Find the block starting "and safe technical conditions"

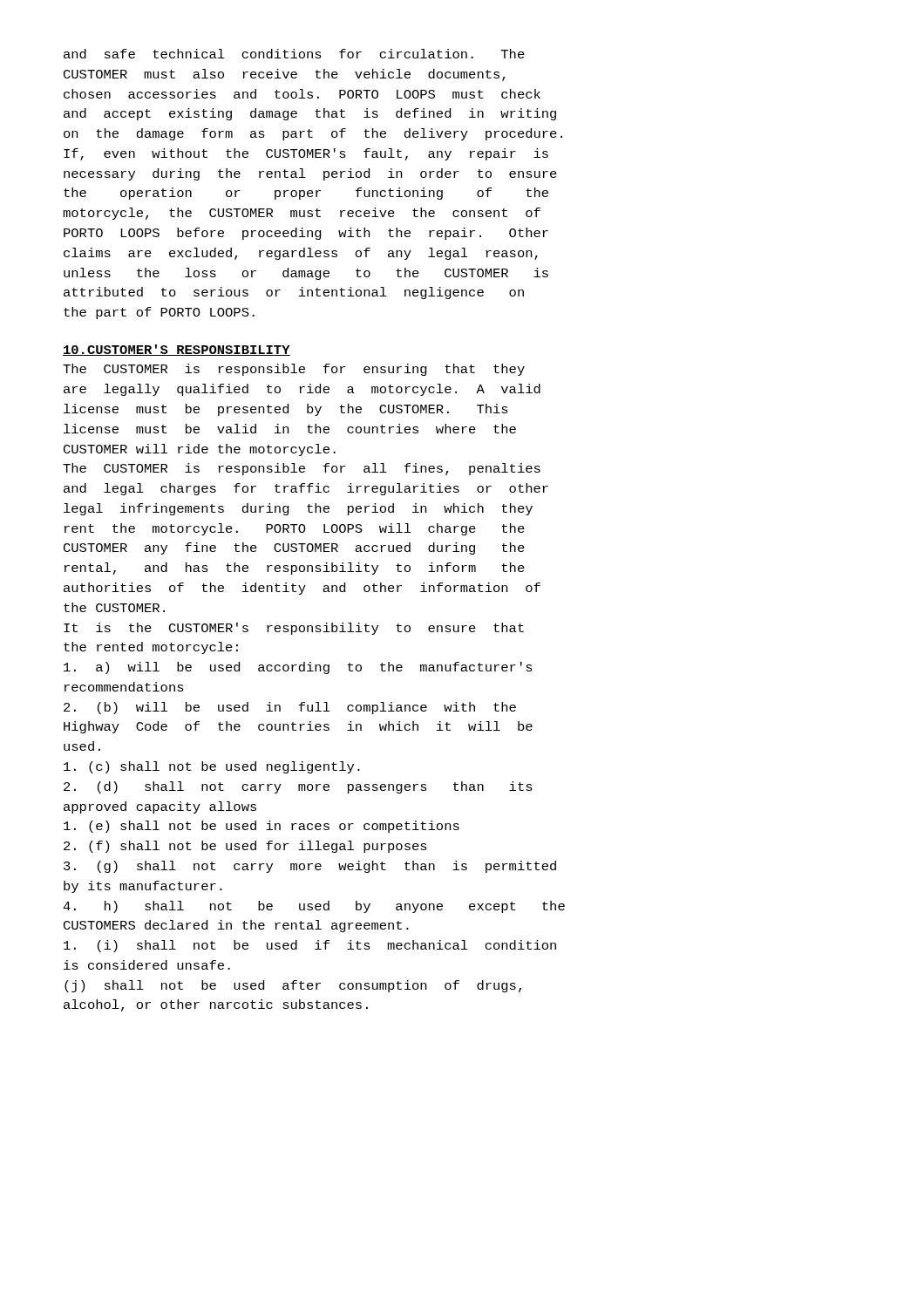point(314,184)
